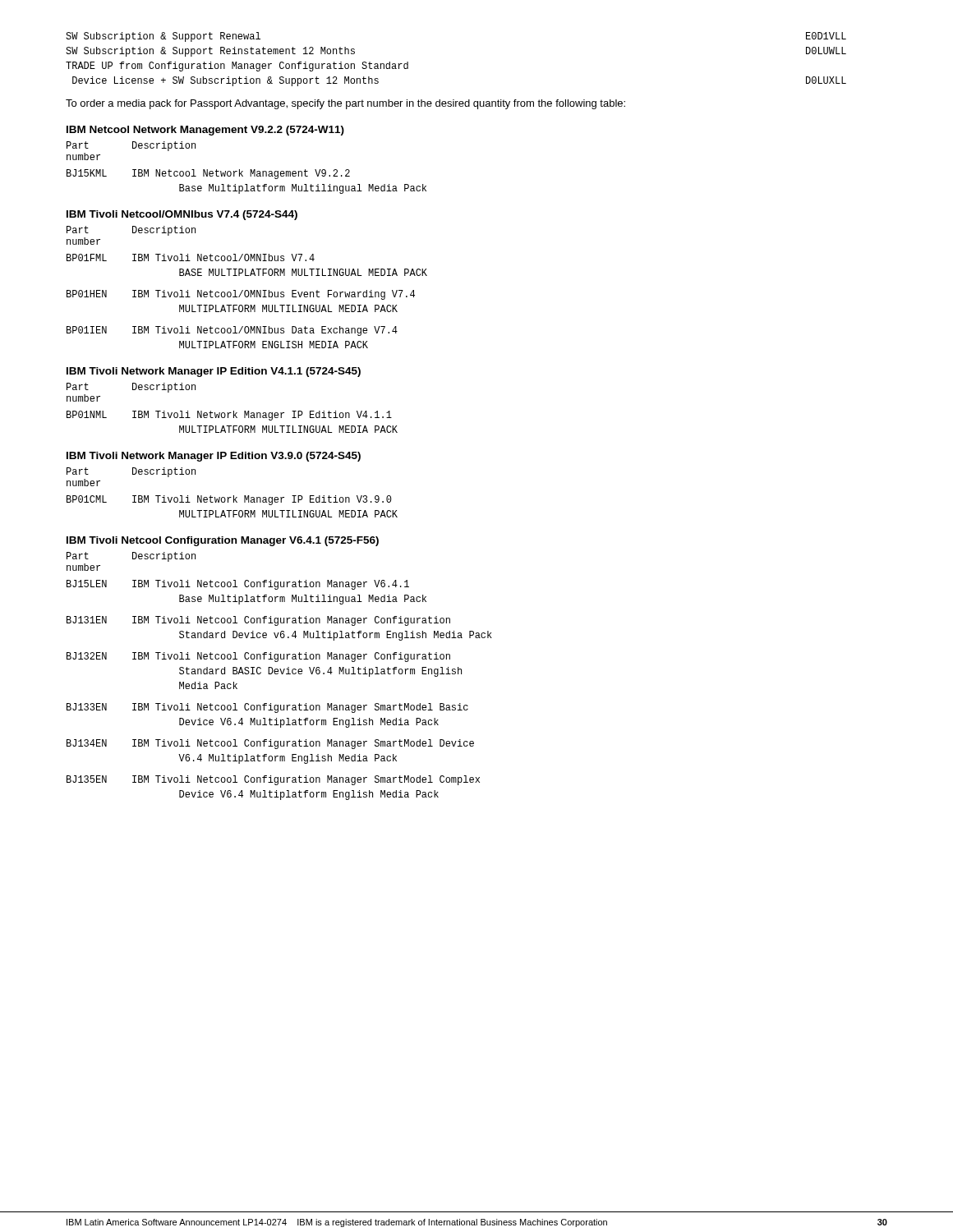Point to the section header beginning "IBM Netcool Network Management"
Screen dimensions: 1232x953
click(205, 129)
